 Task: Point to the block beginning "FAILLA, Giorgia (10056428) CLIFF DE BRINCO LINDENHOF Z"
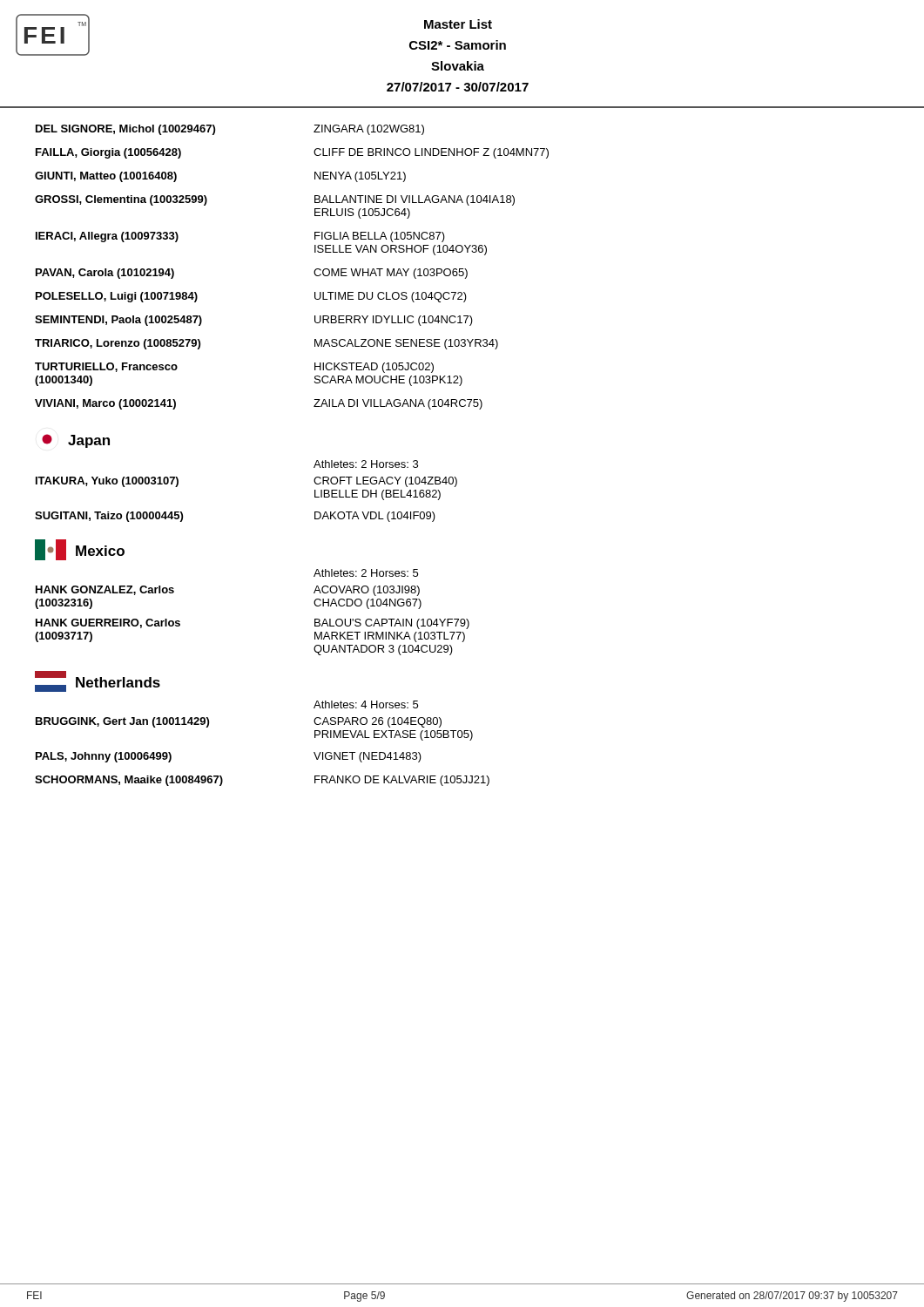click(105, 153)
